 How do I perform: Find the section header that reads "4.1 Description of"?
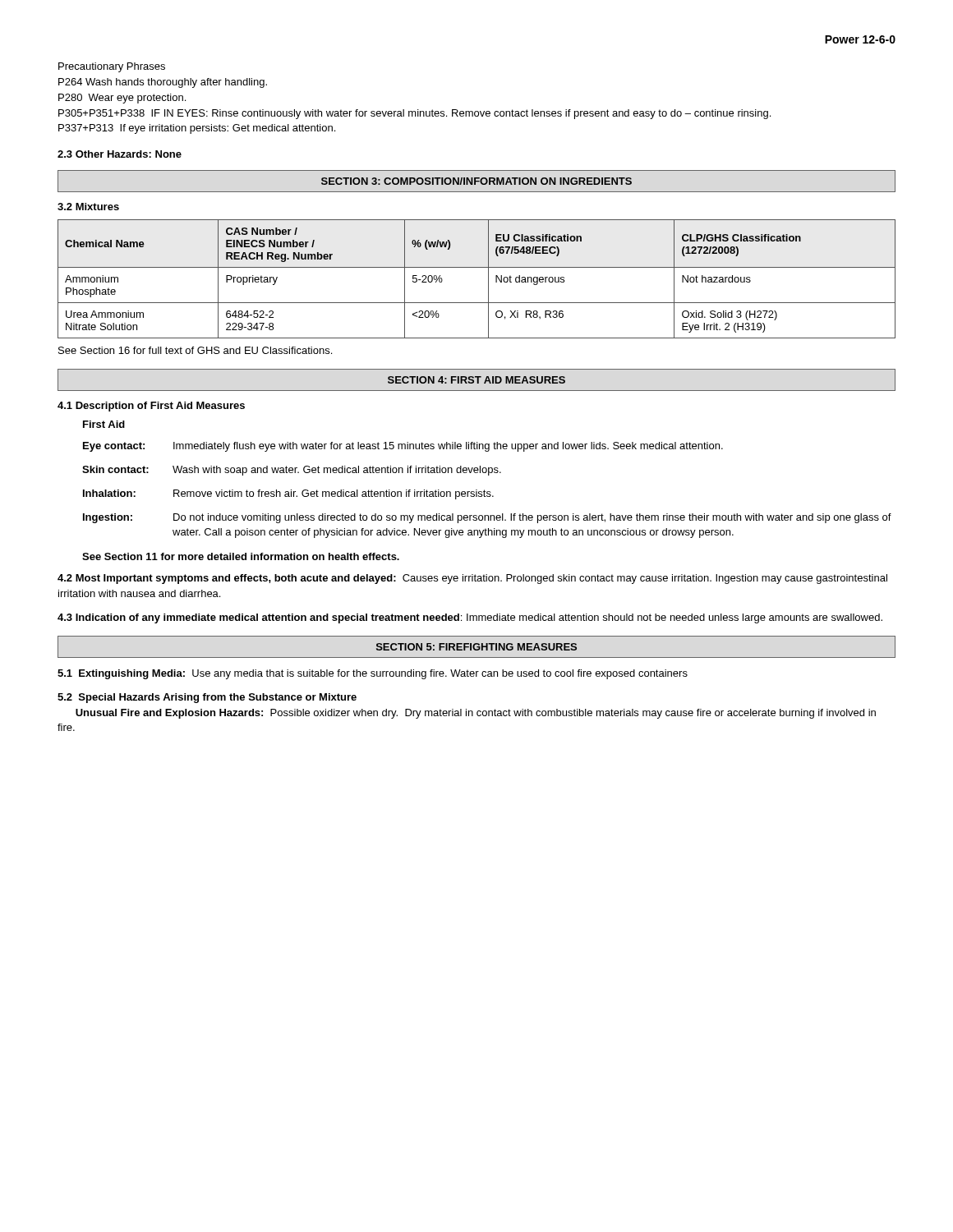tap(151, 405)
